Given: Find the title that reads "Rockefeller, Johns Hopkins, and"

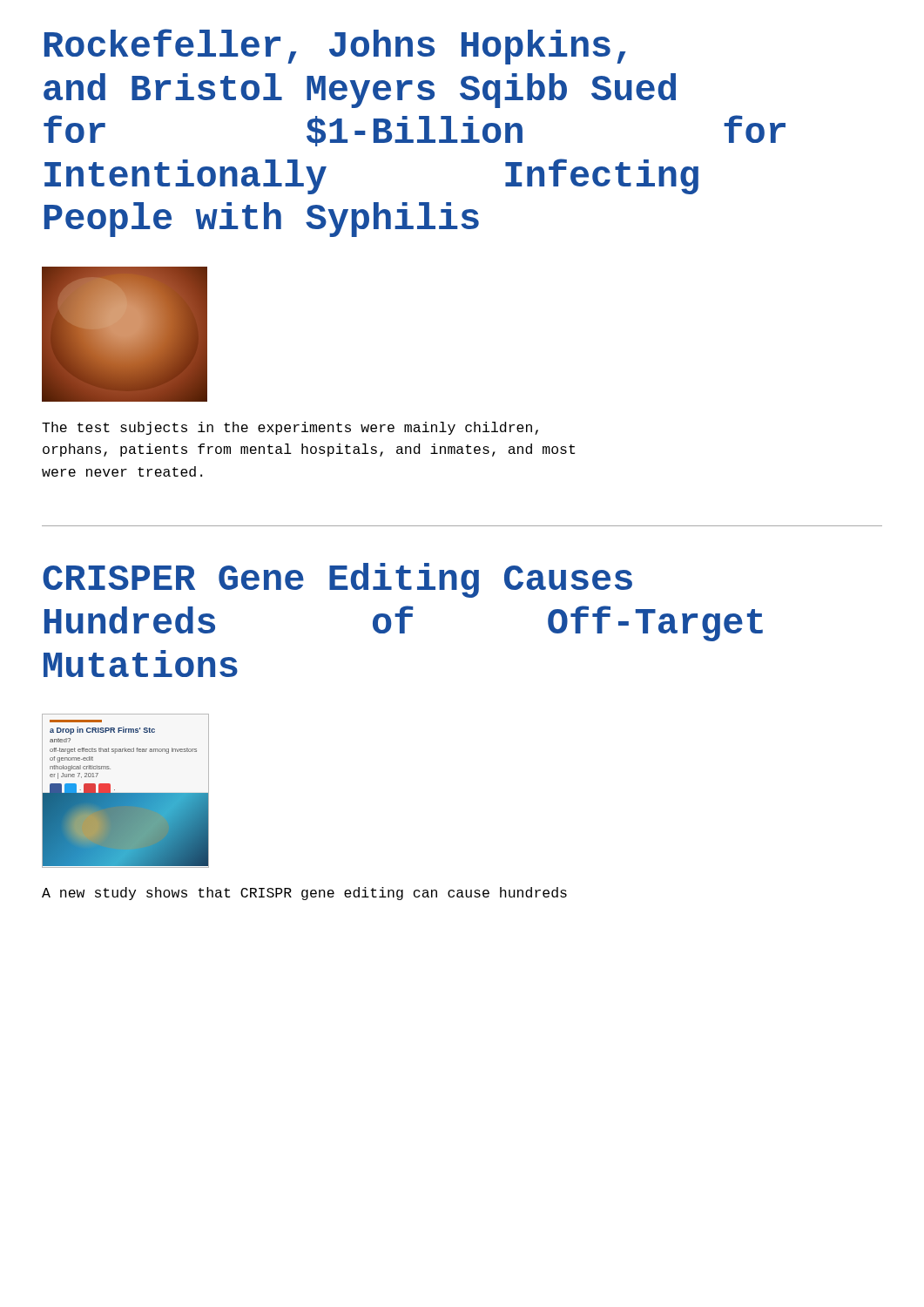Looking at the screenshot, I should pyautogui.click(x=462, y=134).
